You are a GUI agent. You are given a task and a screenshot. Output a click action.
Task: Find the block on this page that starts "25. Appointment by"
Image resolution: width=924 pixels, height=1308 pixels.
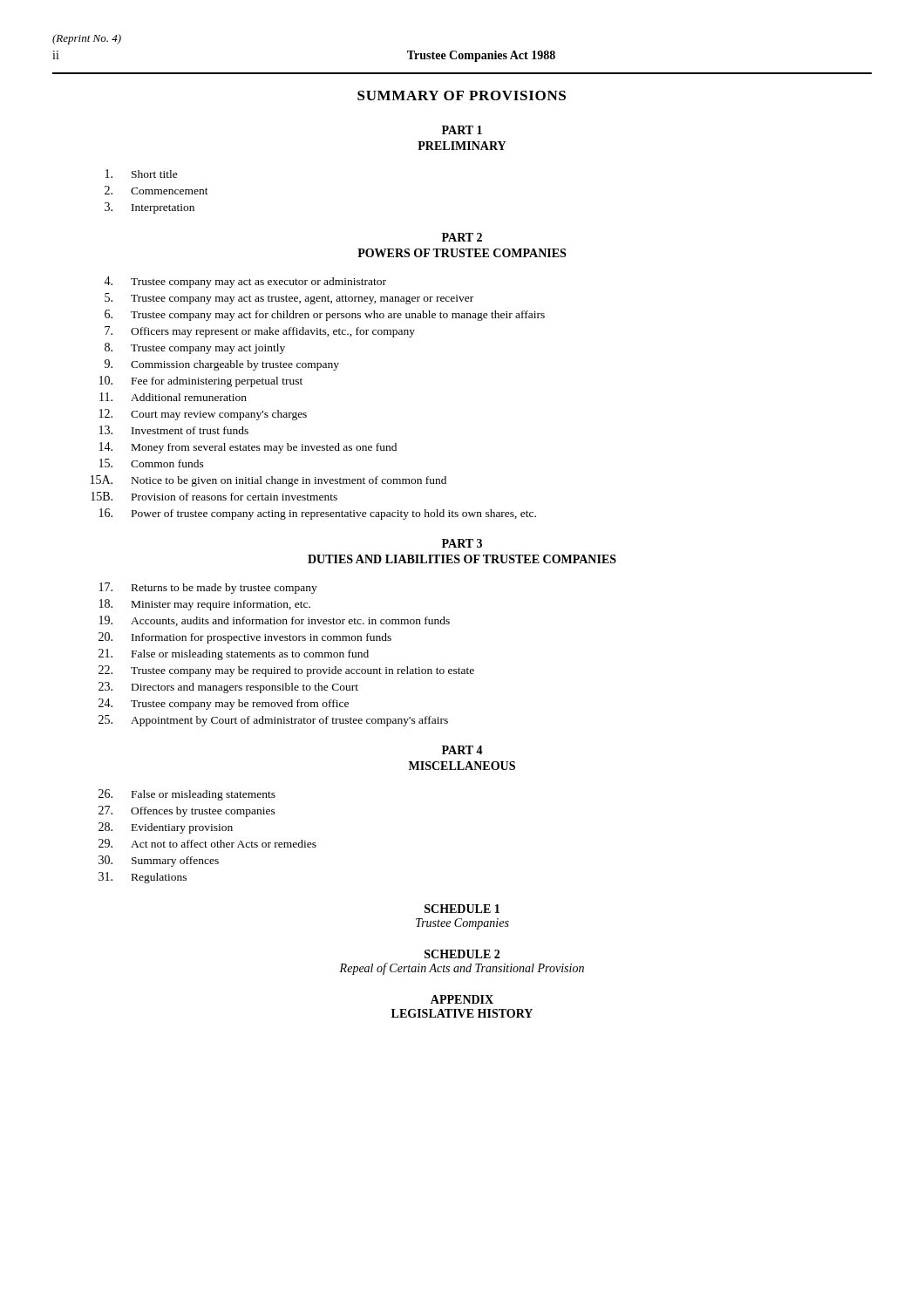click(x=273, y=721)
